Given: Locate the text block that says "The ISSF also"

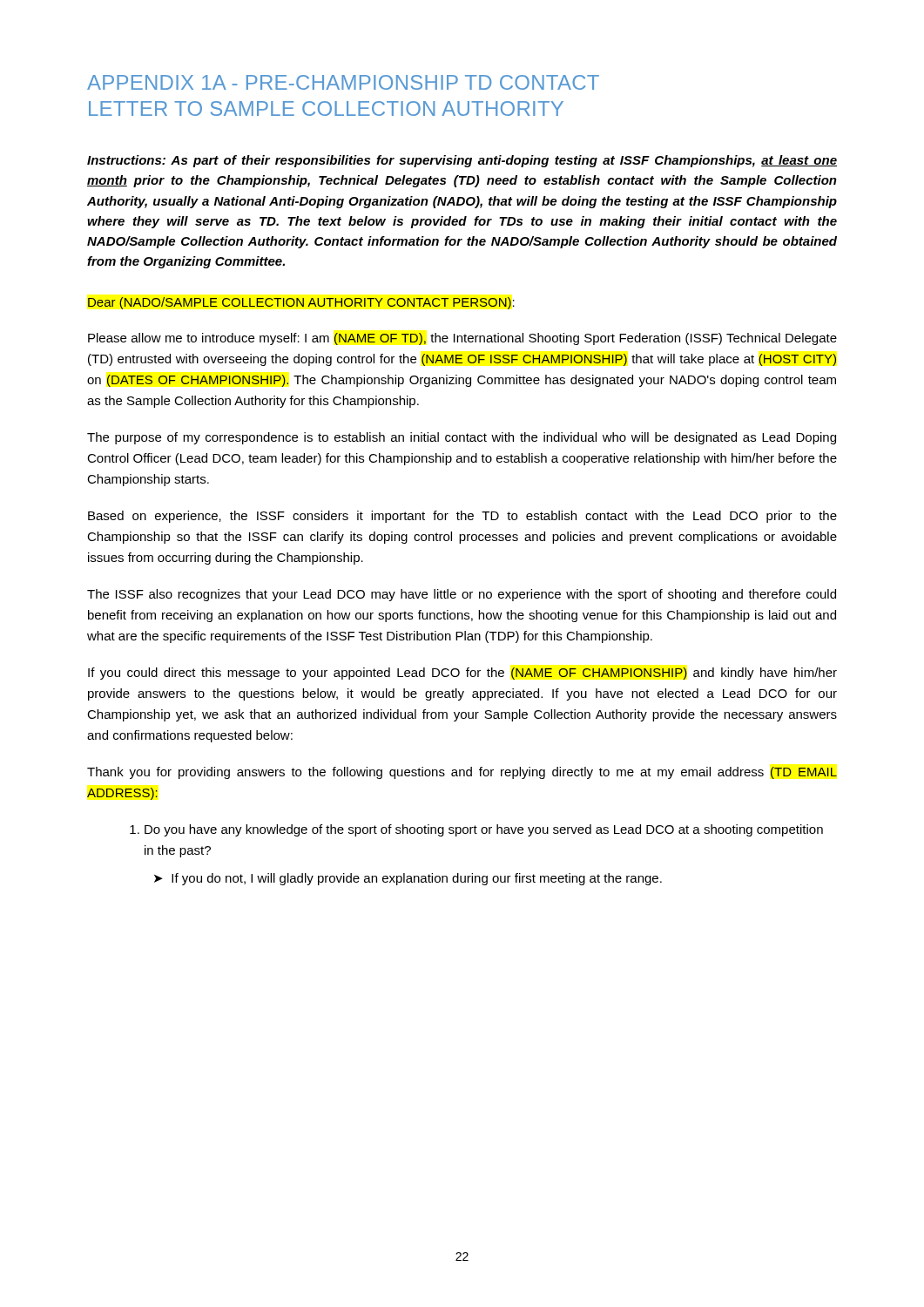Looking at the screenshot, I should coord(462,615).
